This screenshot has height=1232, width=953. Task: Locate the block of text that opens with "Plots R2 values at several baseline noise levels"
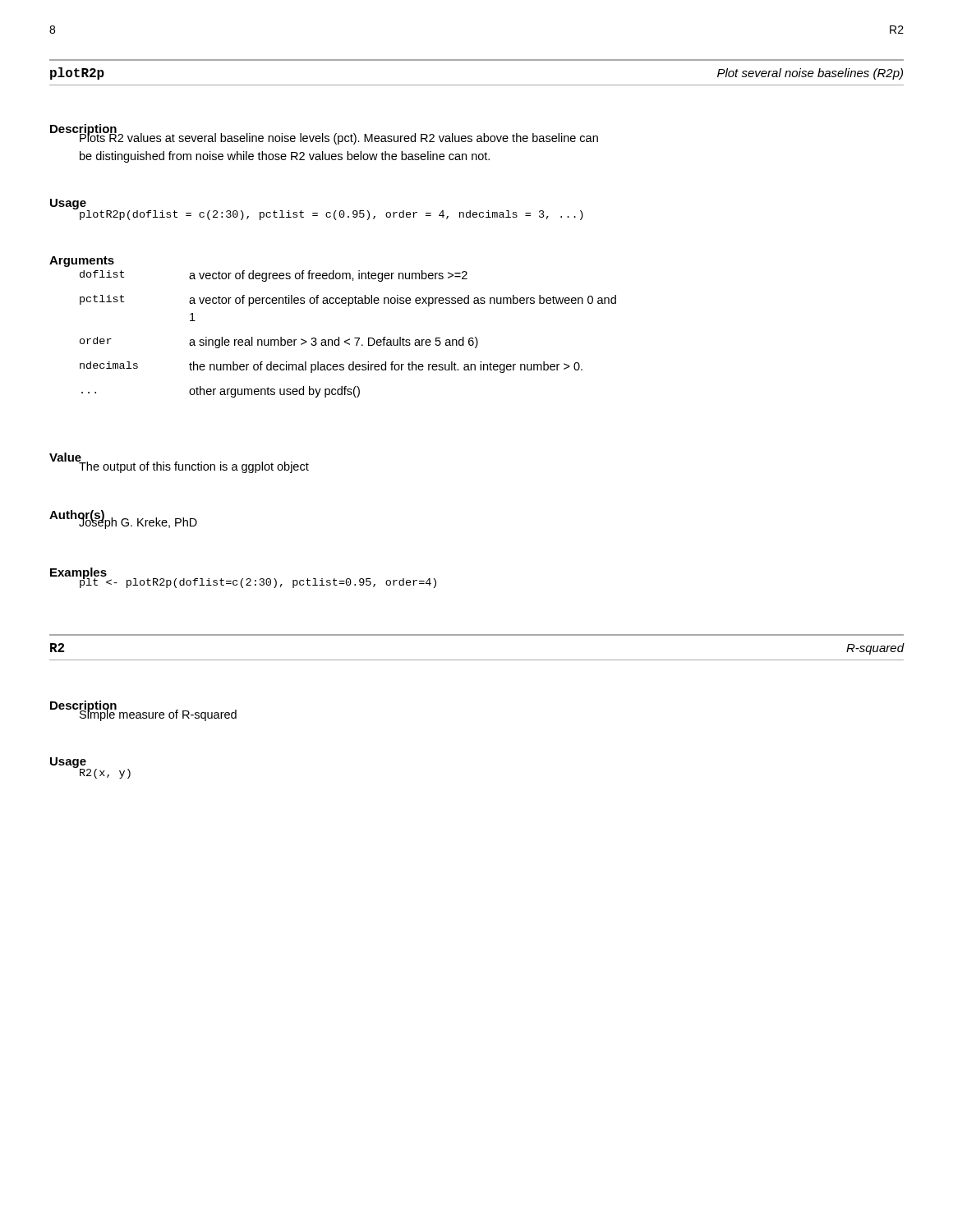coord(339,147)
